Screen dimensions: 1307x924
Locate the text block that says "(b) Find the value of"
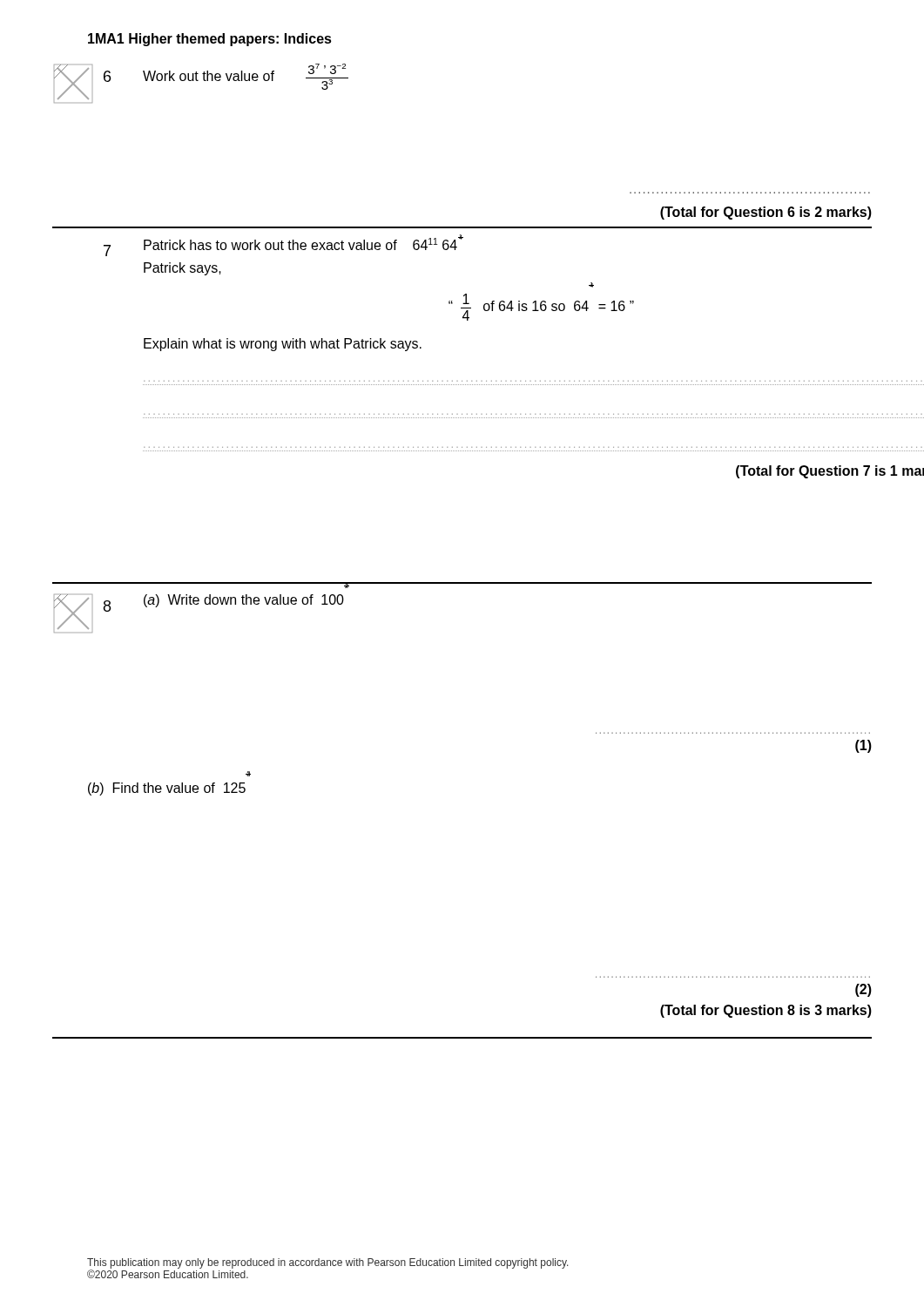(167, 789)
